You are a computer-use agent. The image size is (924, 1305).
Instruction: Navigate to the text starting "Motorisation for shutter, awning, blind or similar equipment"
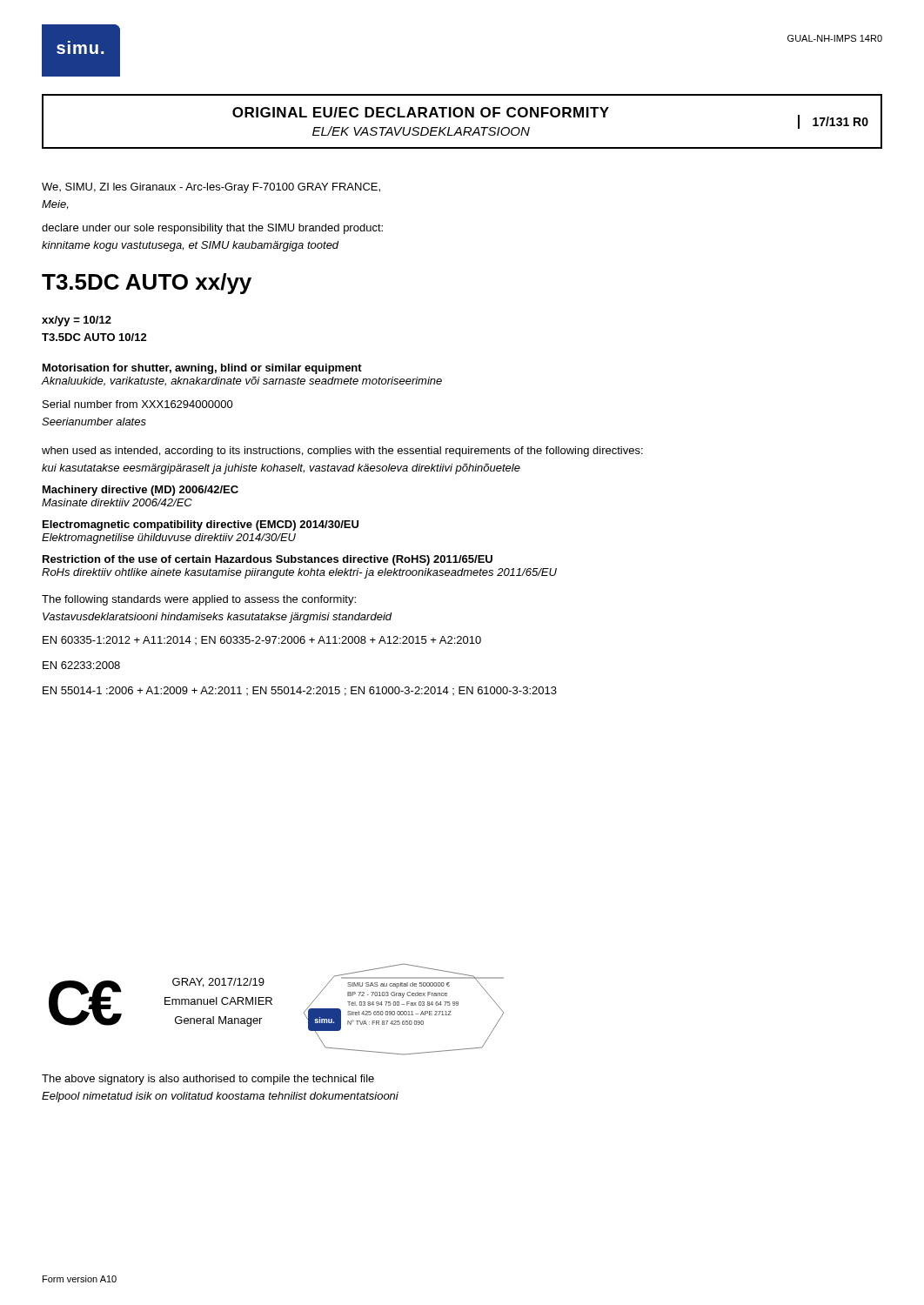(x=202, y=368)
